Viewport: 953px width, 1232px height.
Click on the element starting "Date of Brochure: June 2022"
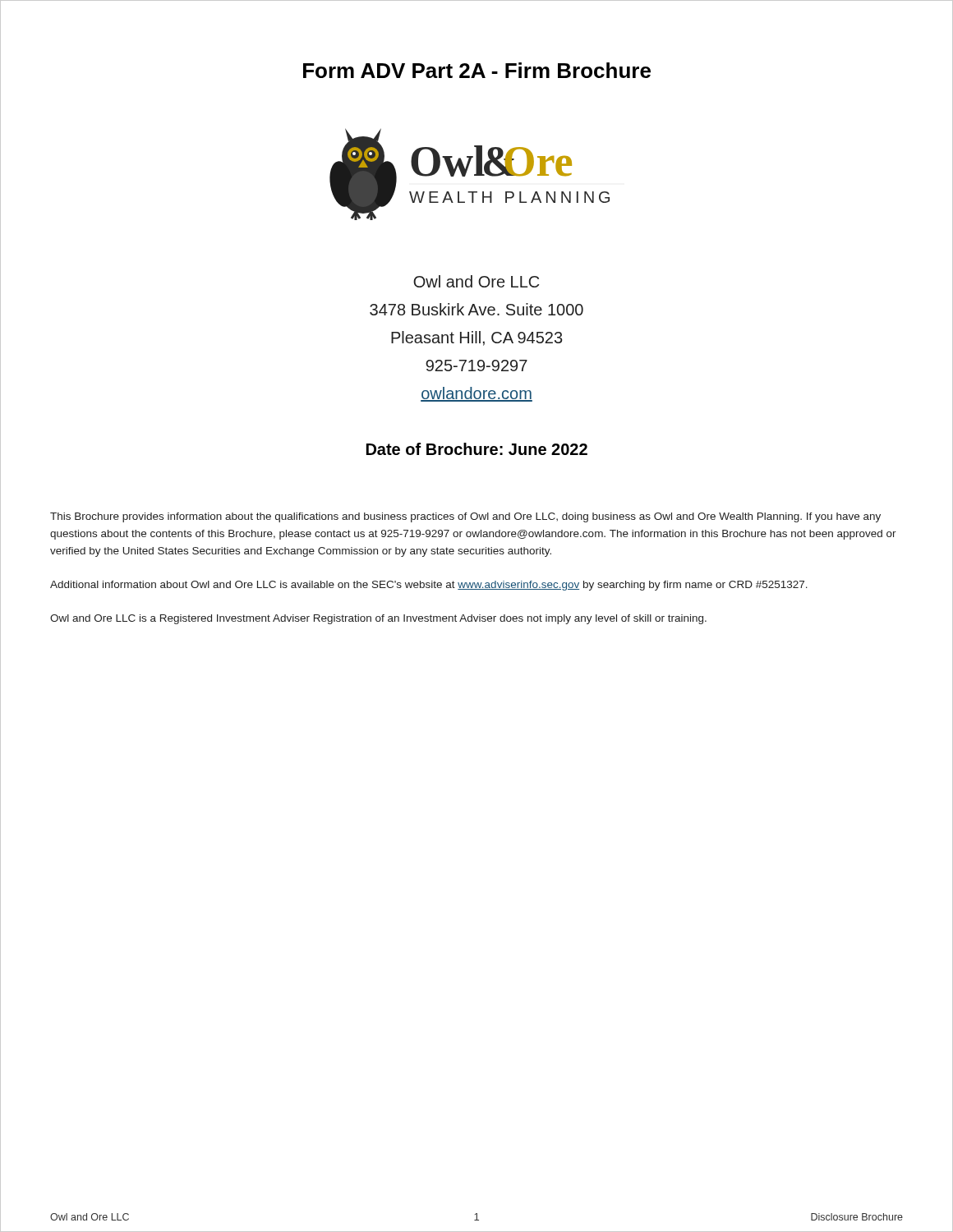click(x=476, y=450)
